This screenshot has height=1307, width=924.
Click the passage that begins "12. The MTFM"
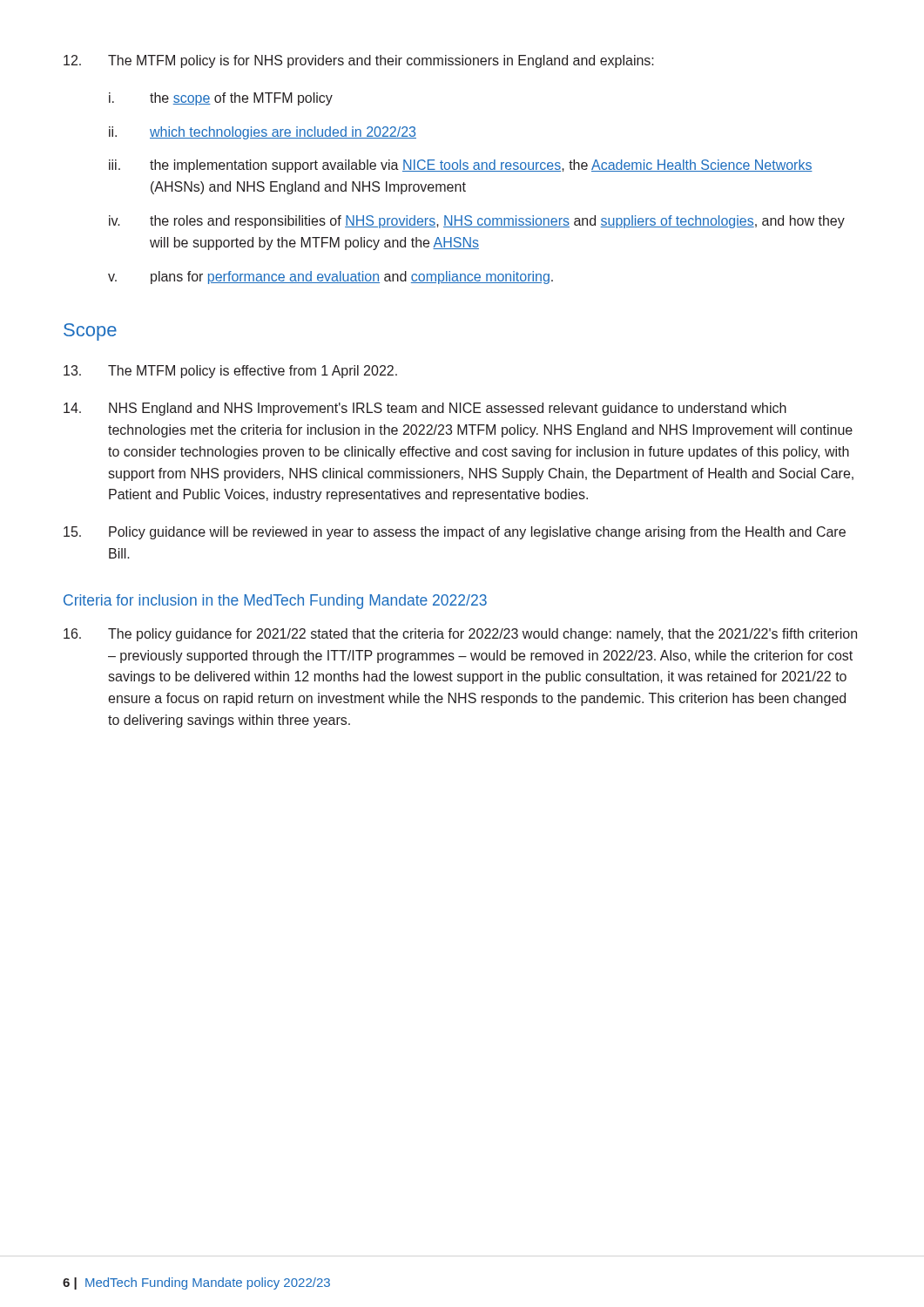(x=462, y=61)
